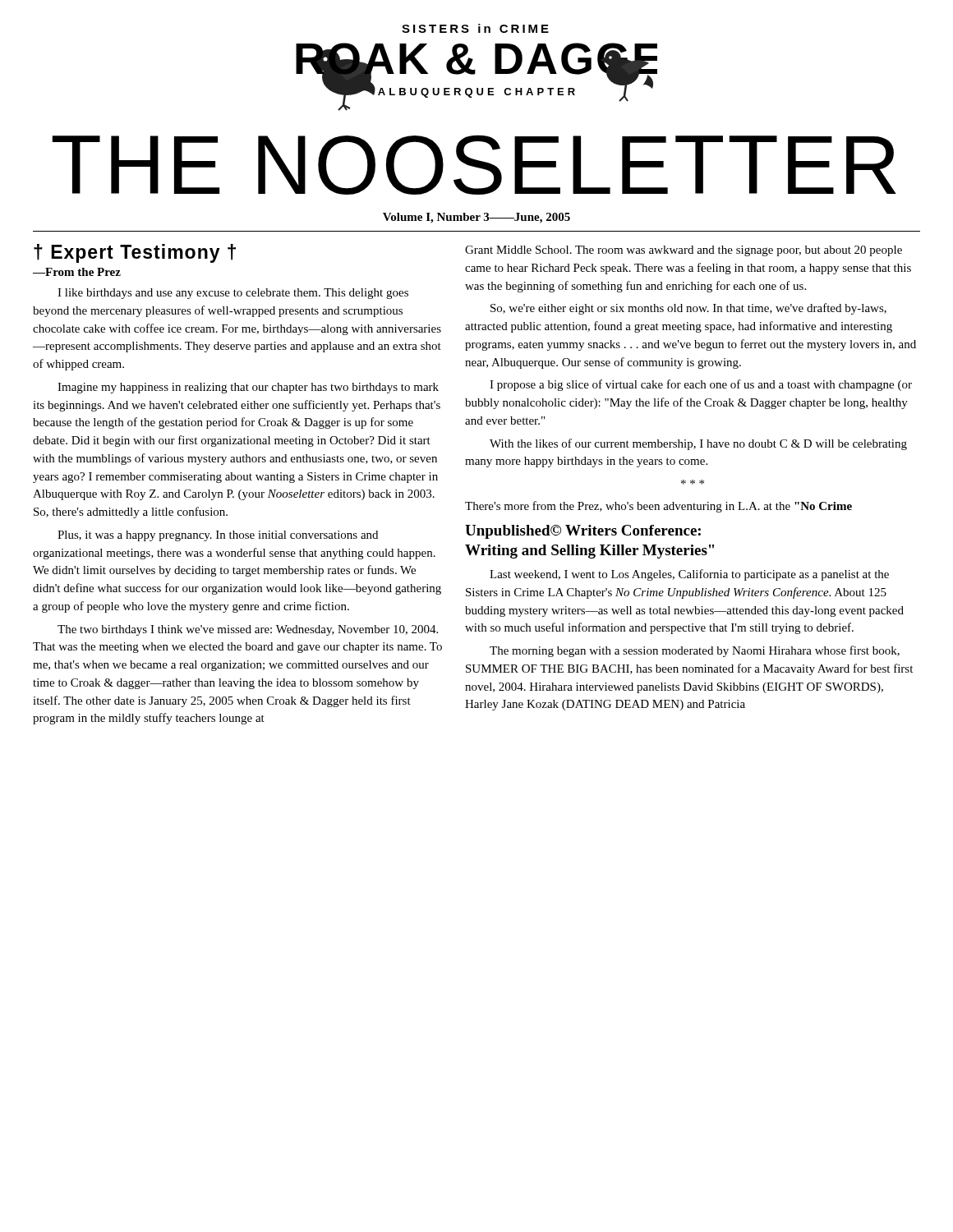Point to "THE NOOSELETTER"

tap(476, 165)
